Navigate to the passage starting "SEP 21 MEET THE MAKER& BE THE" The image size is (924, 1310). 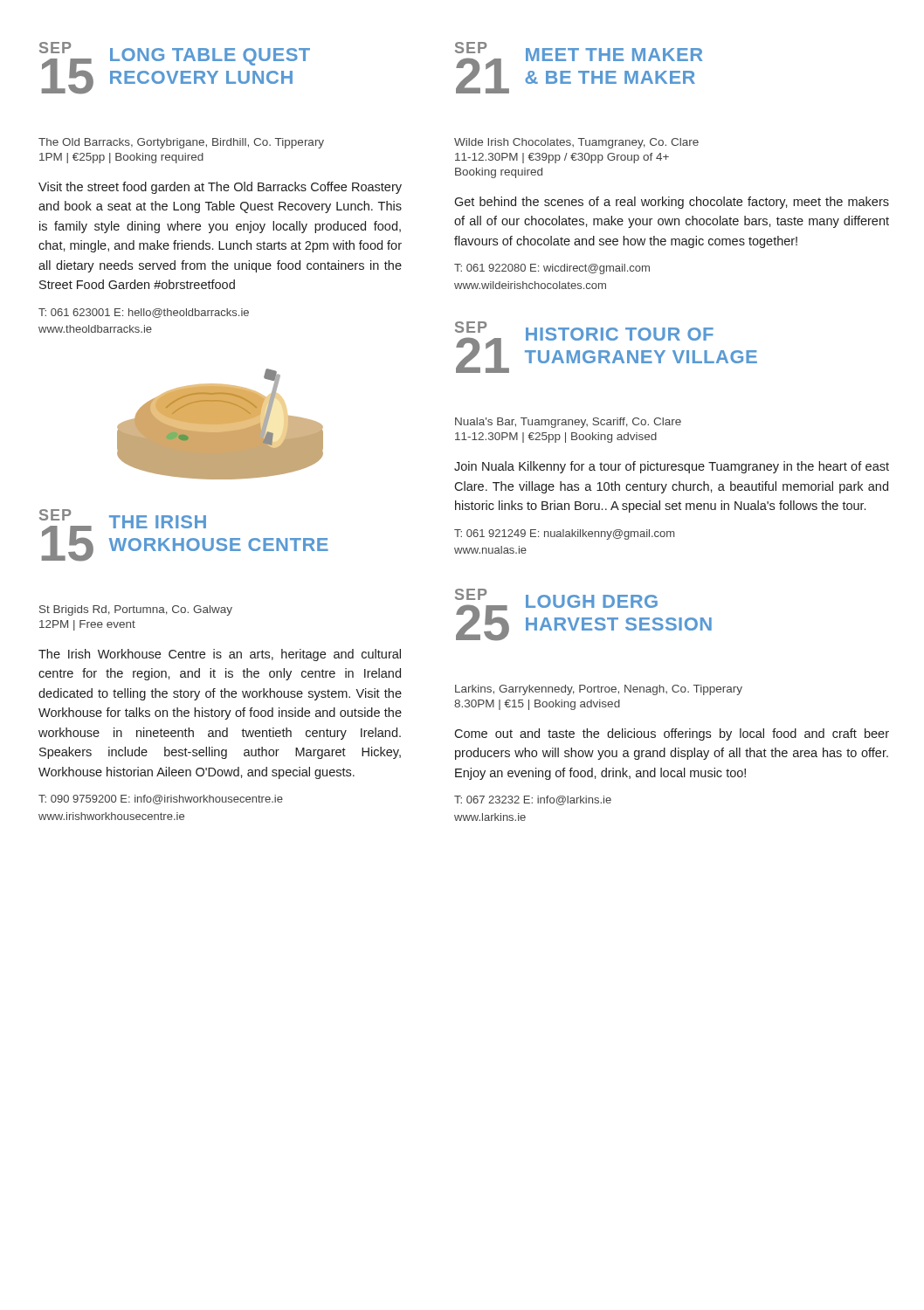point(672,72)
